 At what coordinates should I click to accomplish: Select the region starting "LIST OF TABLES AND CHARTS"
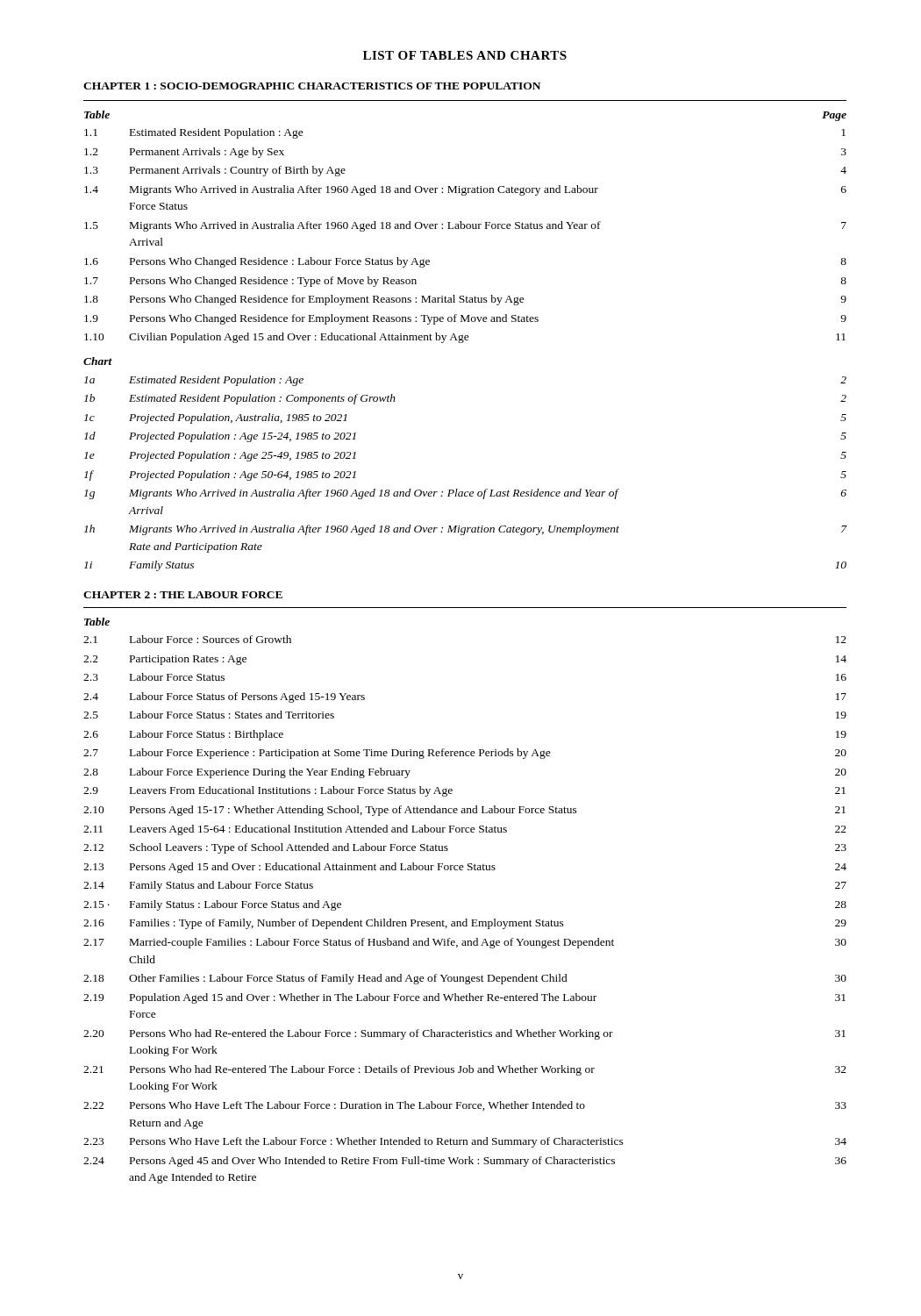click(x=465, y=55)
